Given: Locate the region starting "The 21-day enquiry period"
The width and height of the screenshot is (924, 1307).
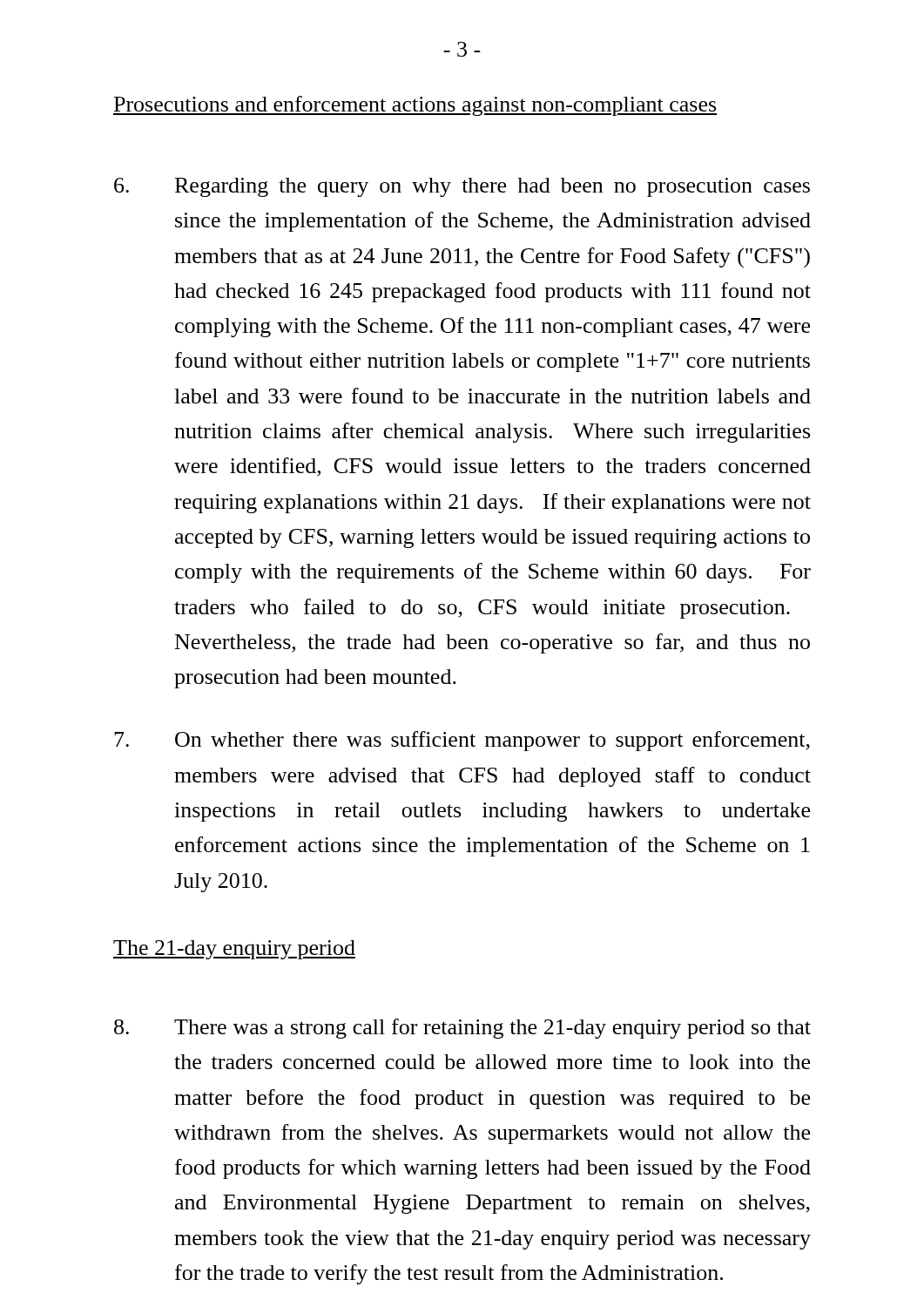Looking at the screenshot, I should point(234,948).
